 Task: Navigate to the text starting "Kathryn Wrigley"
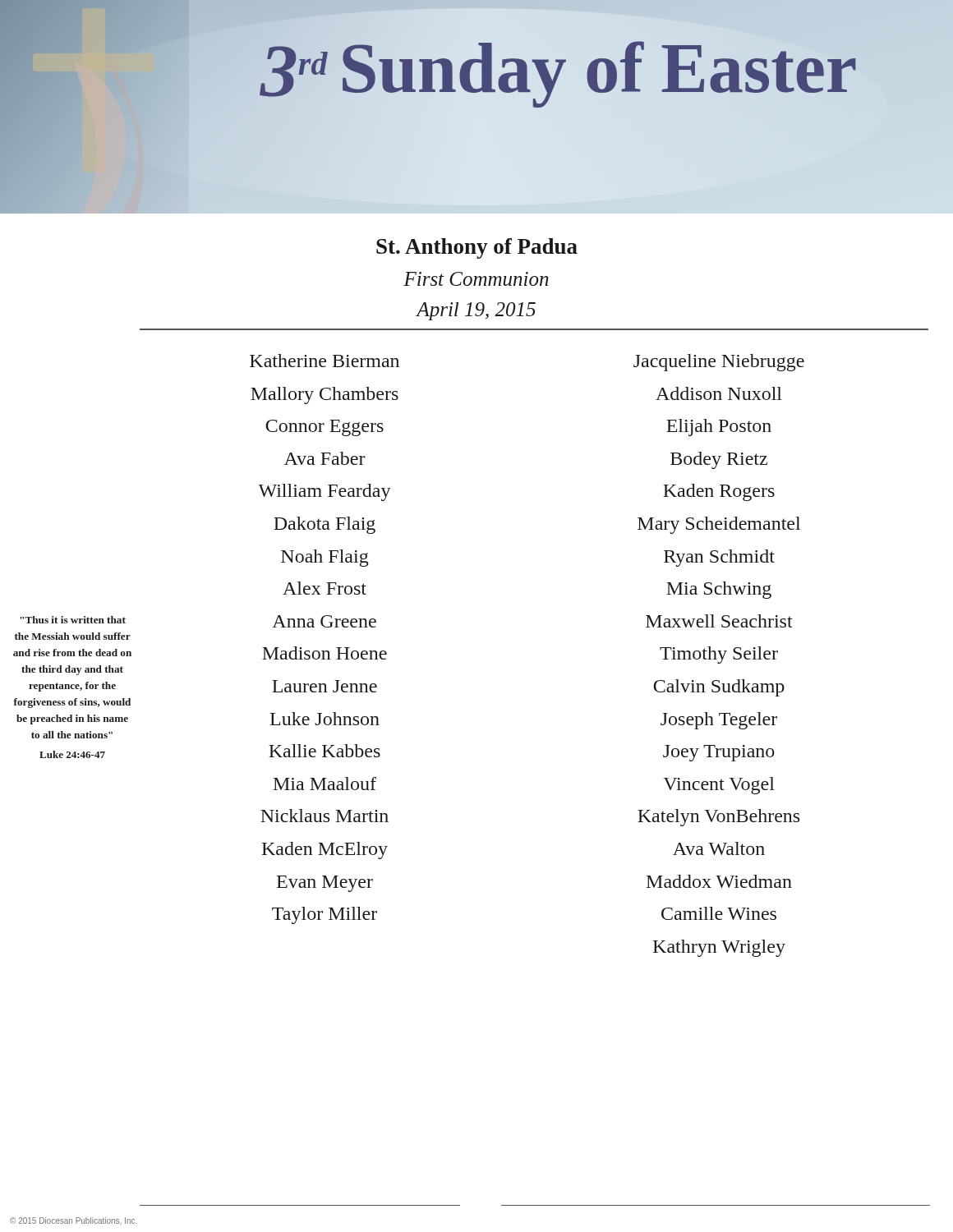(719, 946)
